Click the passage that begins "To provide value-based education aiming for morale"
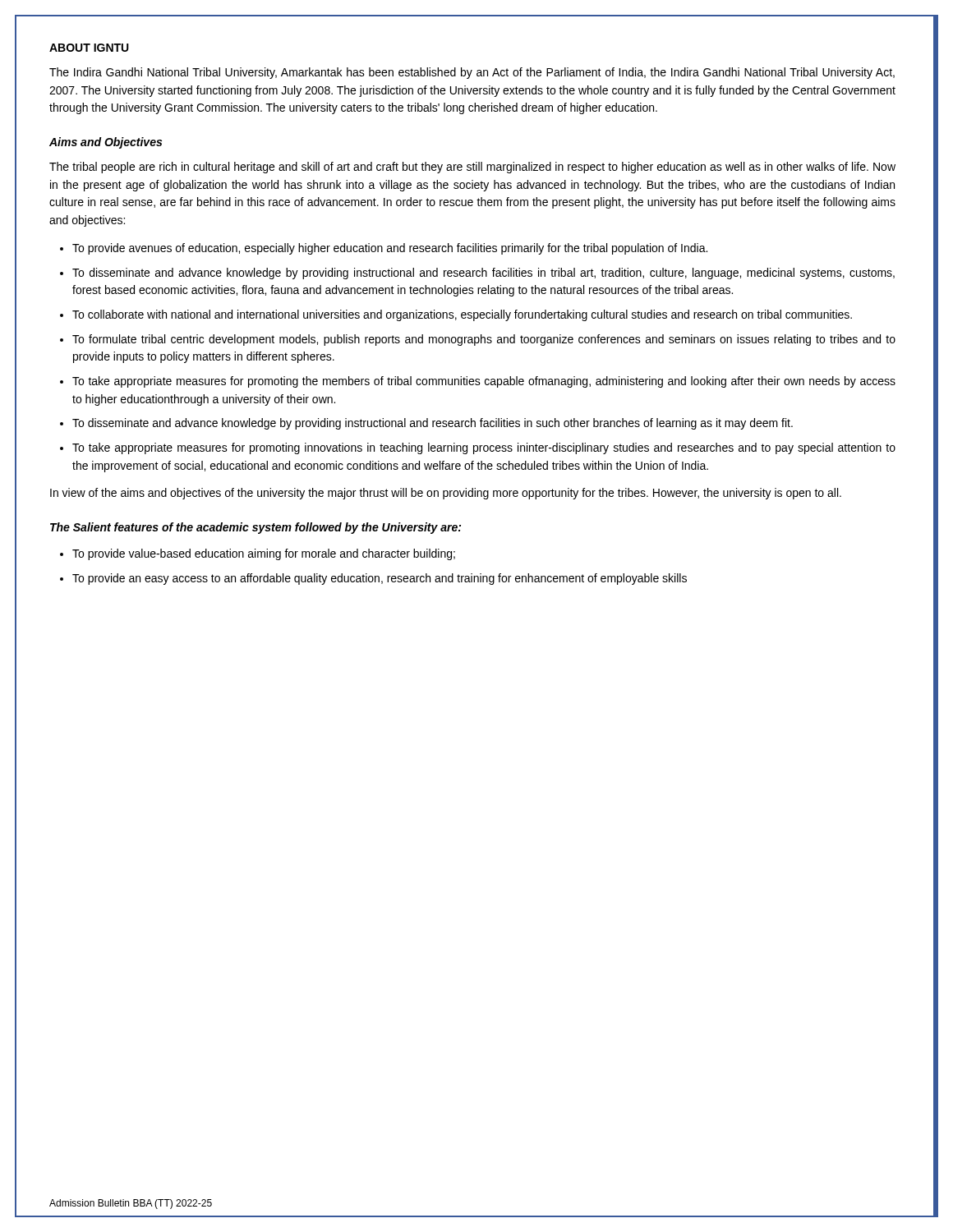Image resolution: width=953 pixels, height=1232 pixels. (264, 554)
